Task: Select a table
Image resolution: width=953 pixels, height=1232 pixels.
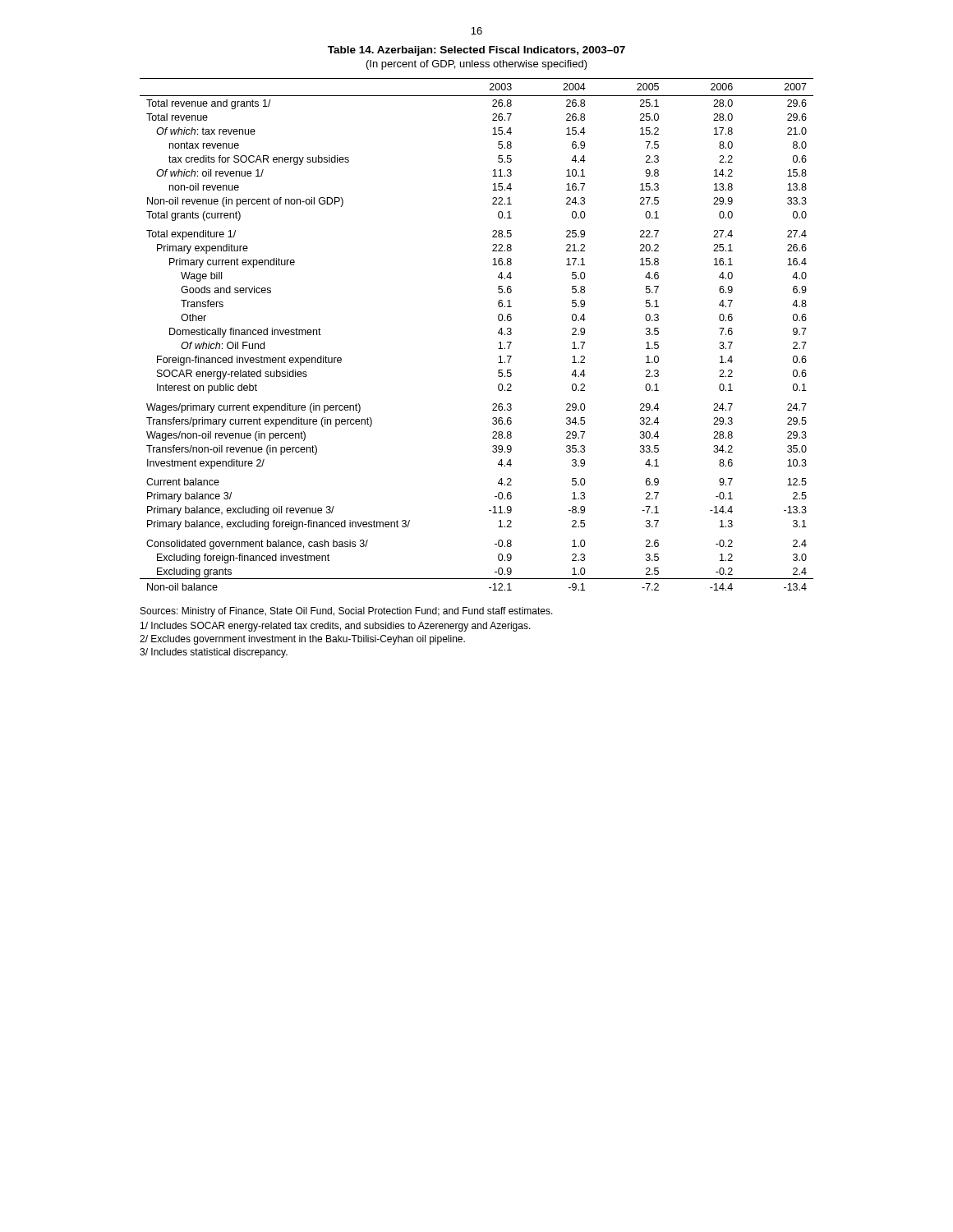Action: click(x=476, y=337)
